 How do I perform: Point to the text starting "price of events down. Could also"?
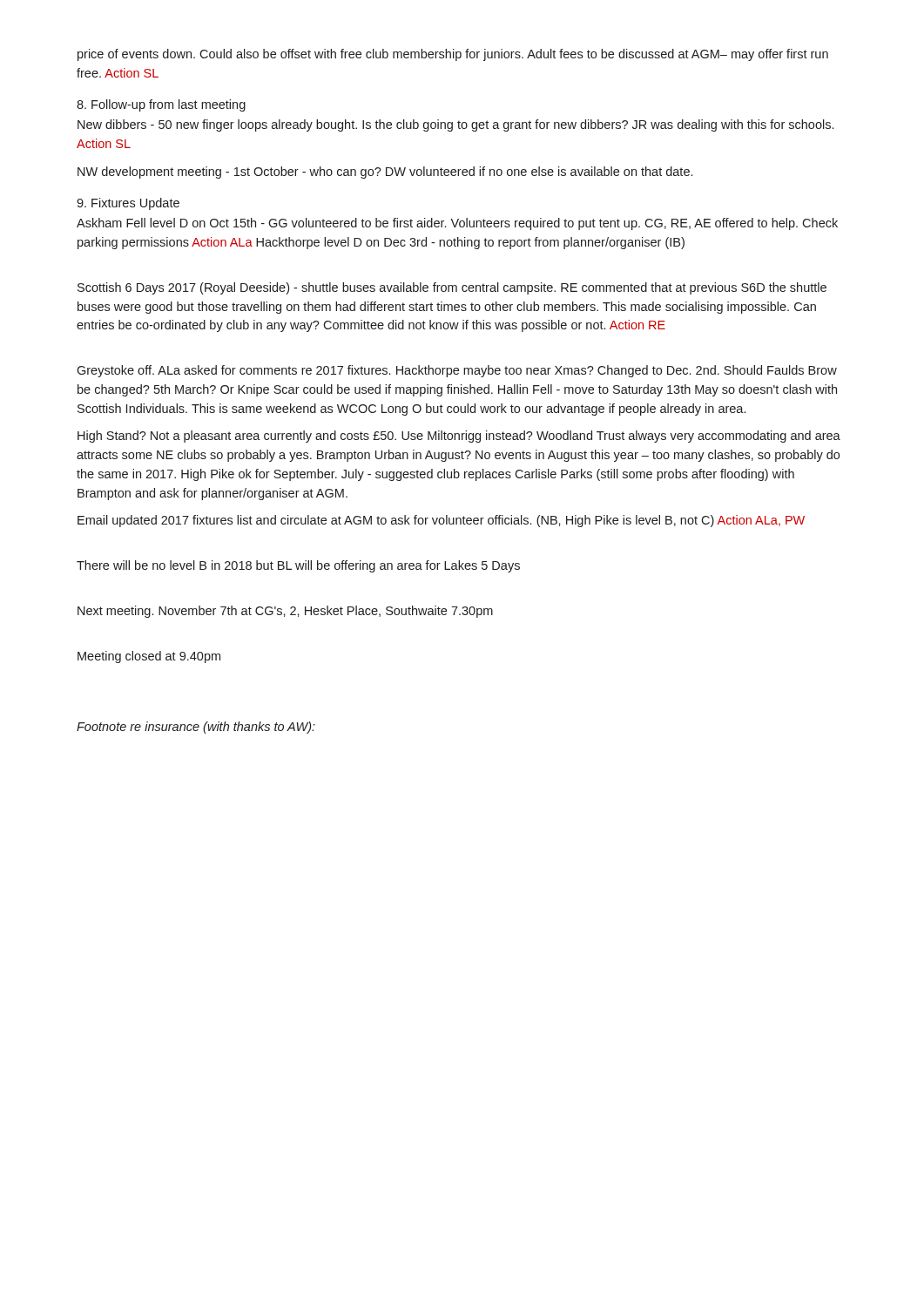(x=462, y=64)
